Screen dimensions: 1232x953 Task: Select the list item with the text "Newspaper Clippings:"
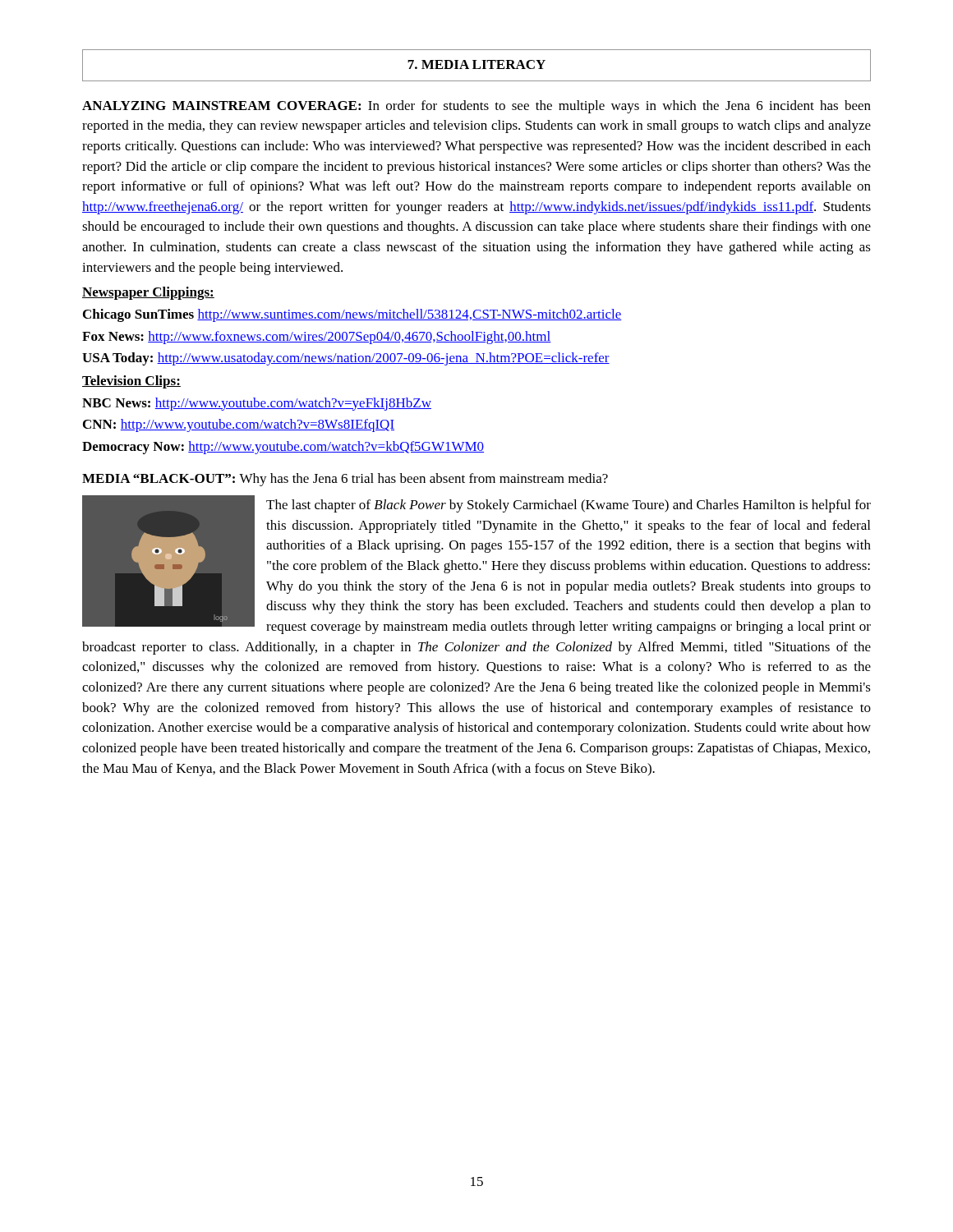coord(148,293)
